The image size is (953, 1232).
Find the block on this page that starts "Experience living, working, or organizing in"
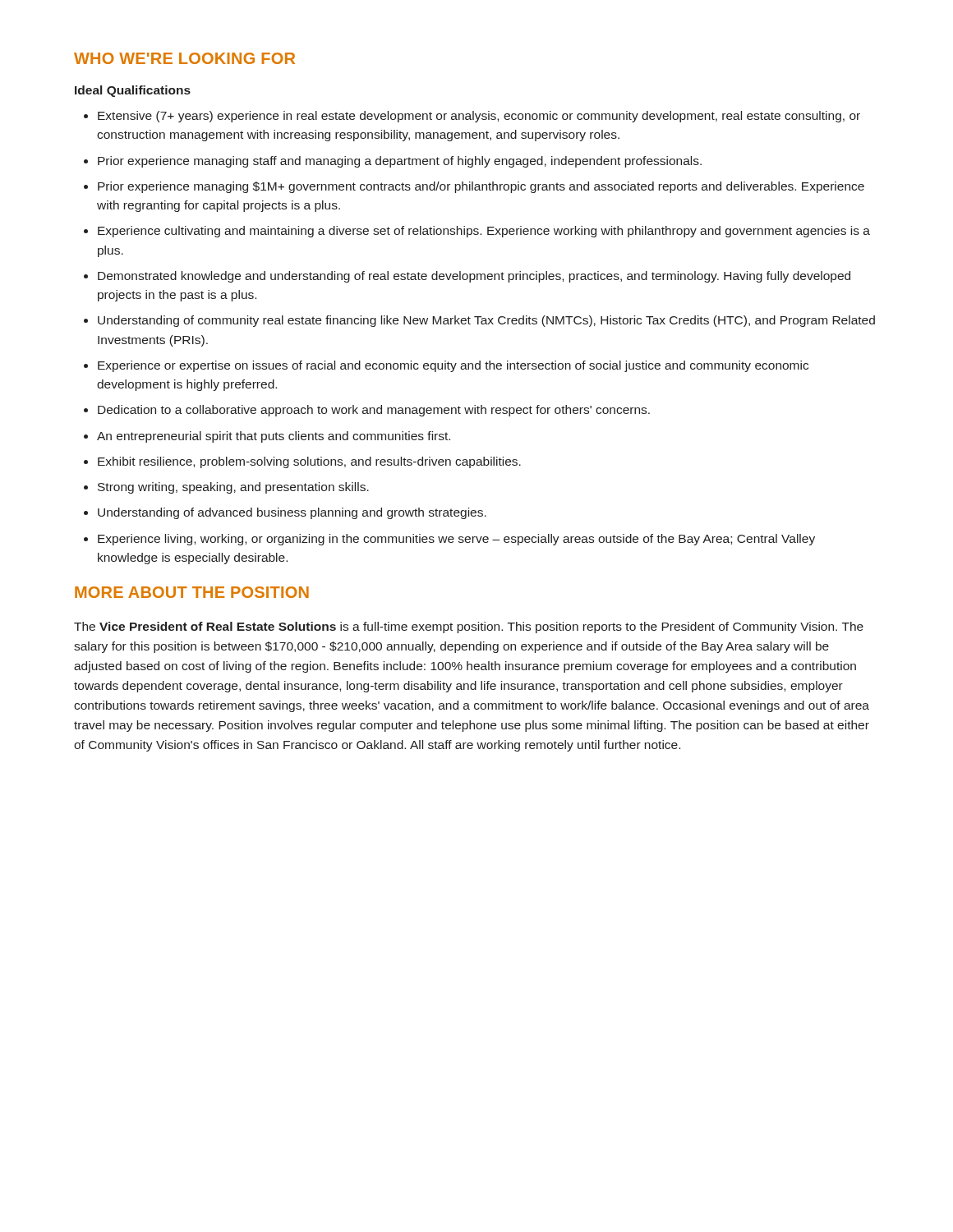coord(456,548)
